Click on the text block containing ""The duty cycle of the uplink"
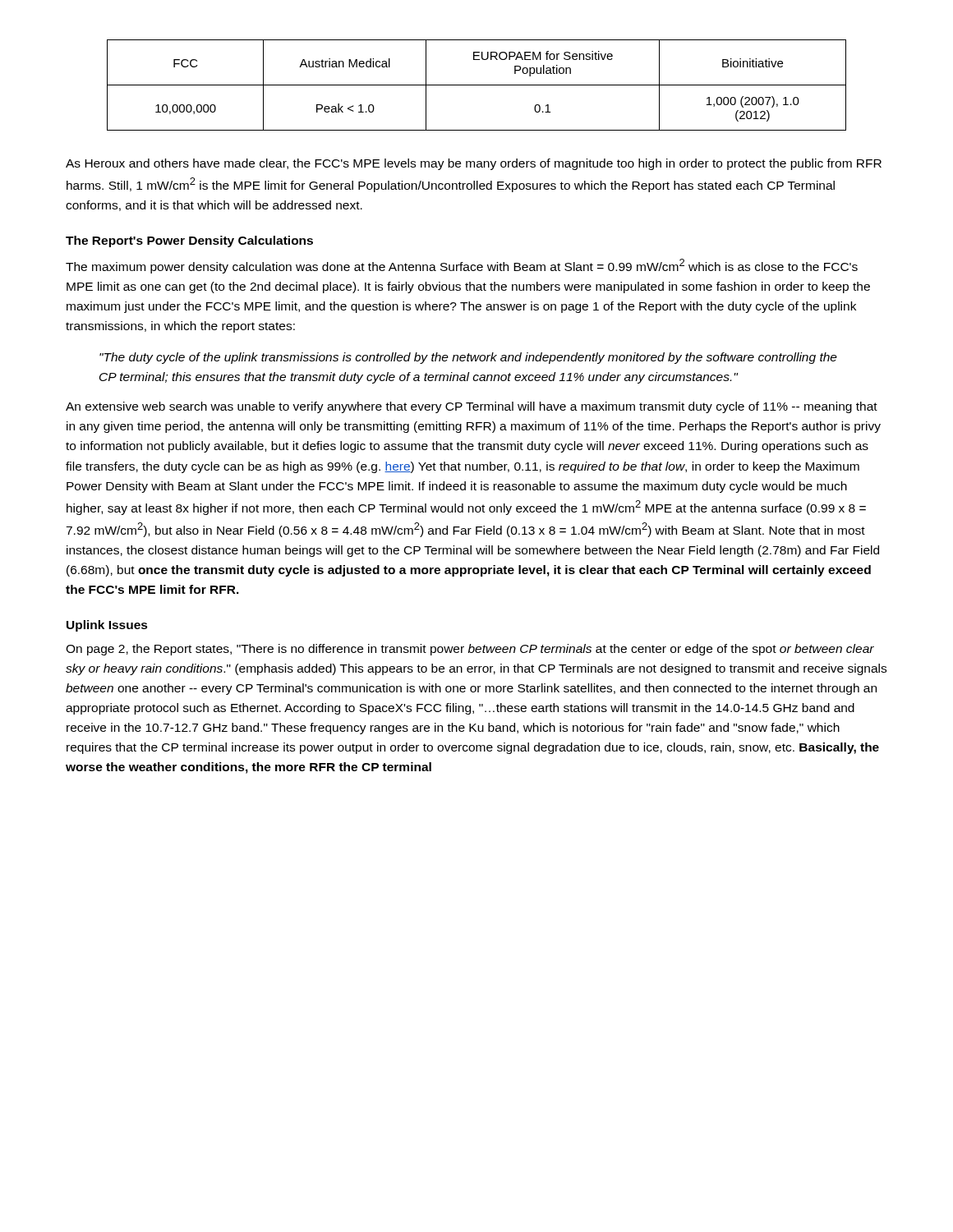Screen dimensions: 1232x953 [468, 367]
